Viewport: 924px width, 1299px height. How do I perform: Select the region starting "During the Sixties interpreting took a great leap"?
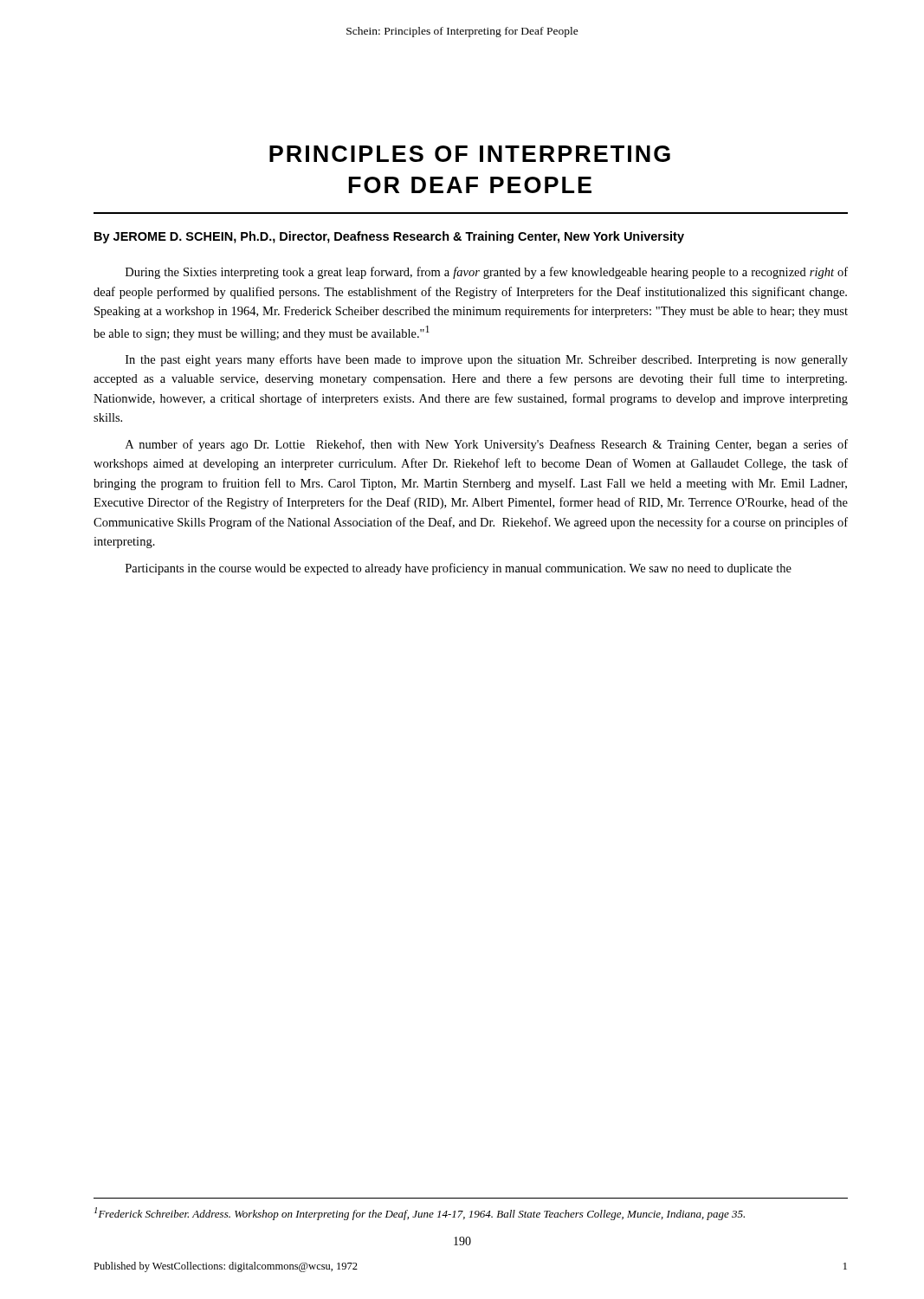471,302
